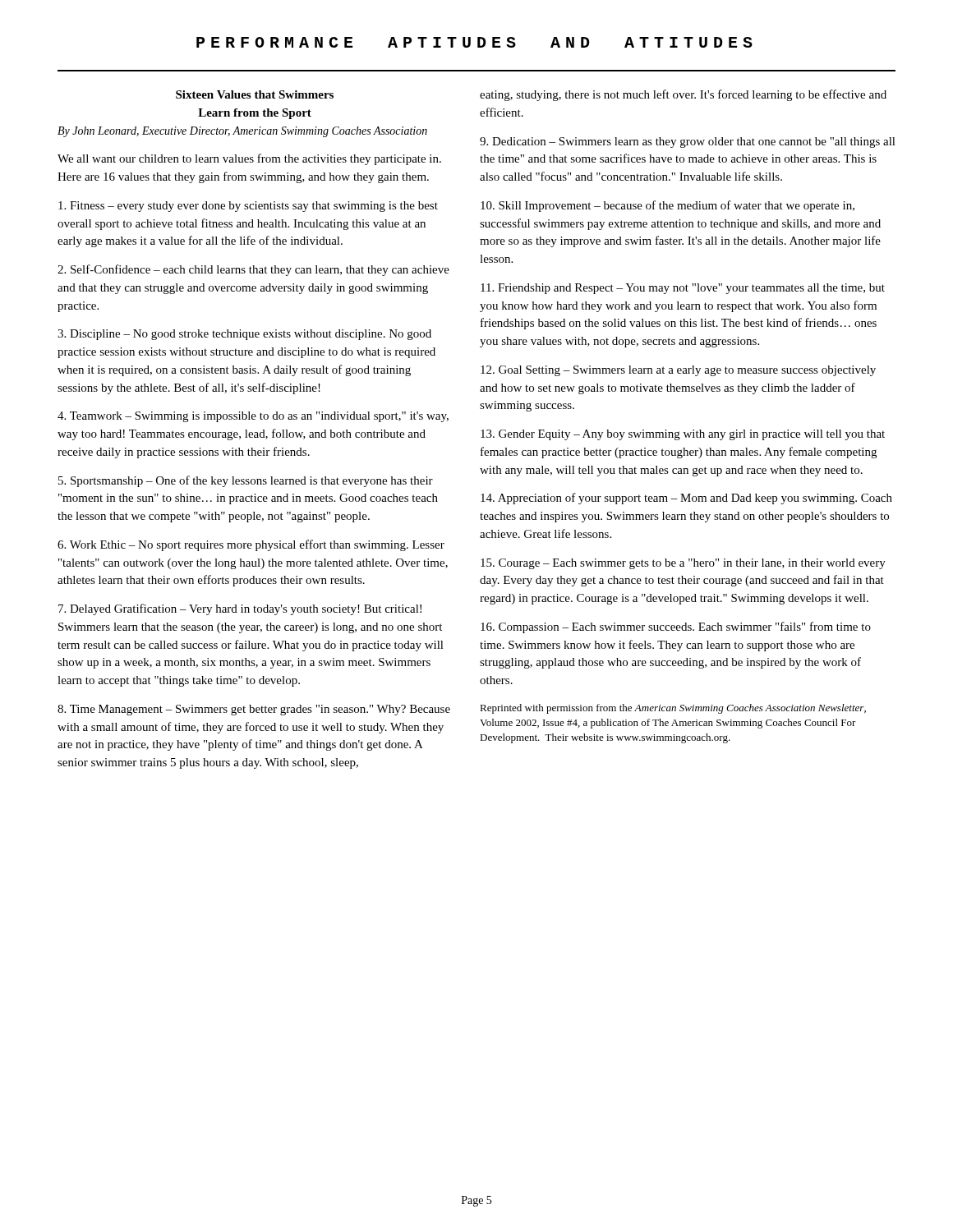Click on the list item containing "10. Skill Improvement – because of"
The width and height of the screenshot is (953, 1232).
(x=680, y=232)
